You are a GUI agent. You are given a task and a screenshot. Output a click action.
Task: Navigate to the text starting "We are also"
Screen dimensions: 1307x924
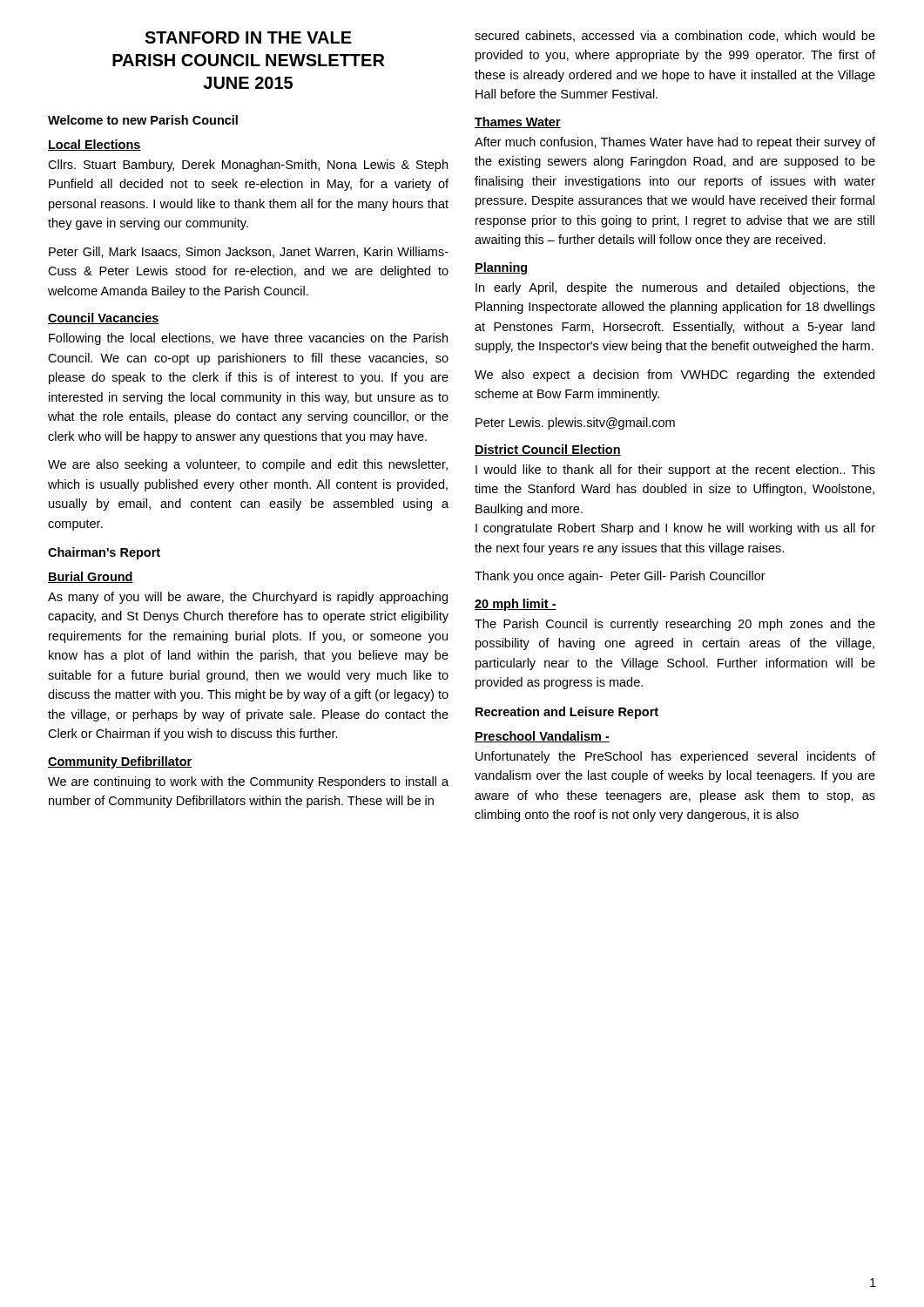[248, 494]
